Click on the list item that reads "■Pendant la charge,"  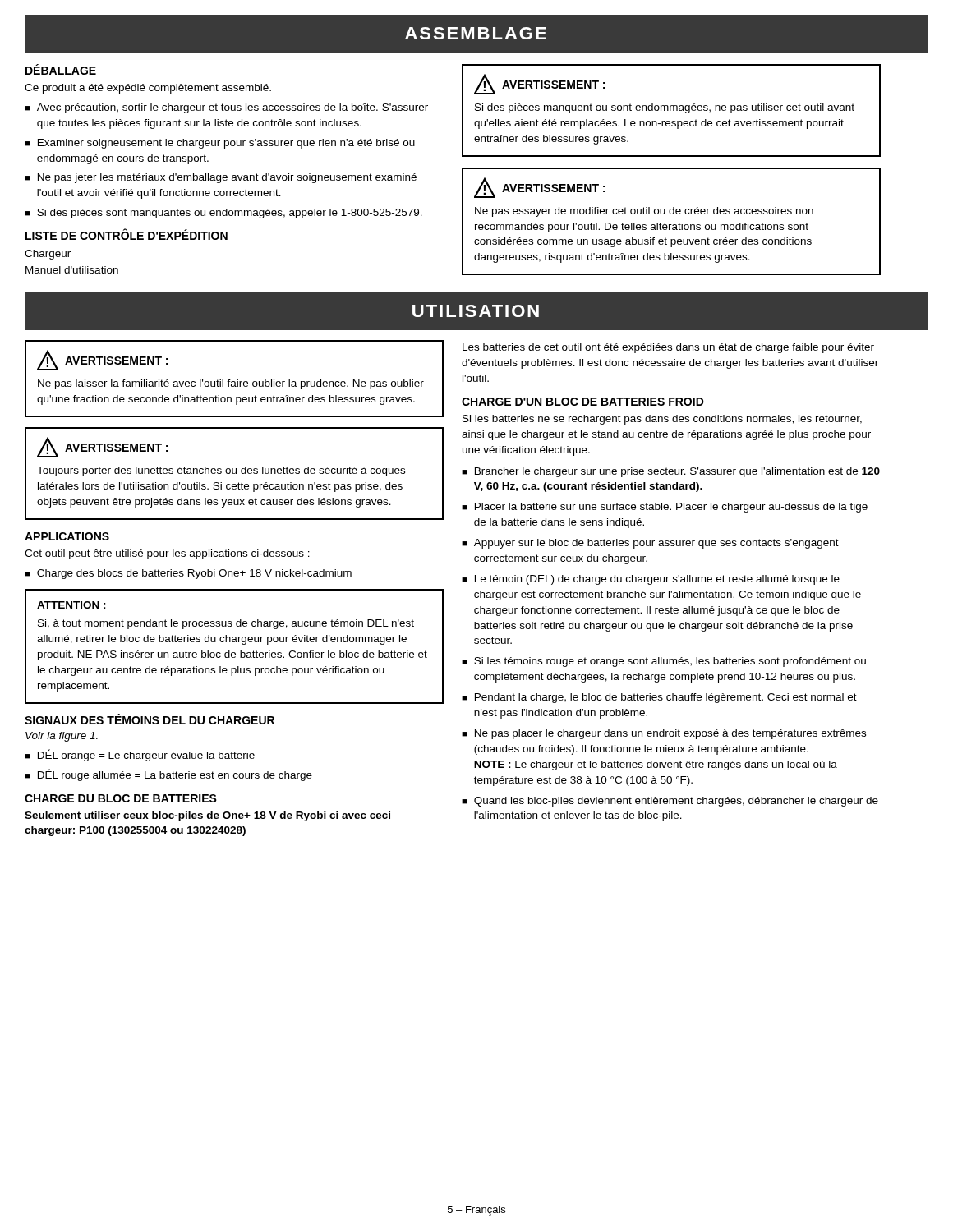tap(671, 706)
